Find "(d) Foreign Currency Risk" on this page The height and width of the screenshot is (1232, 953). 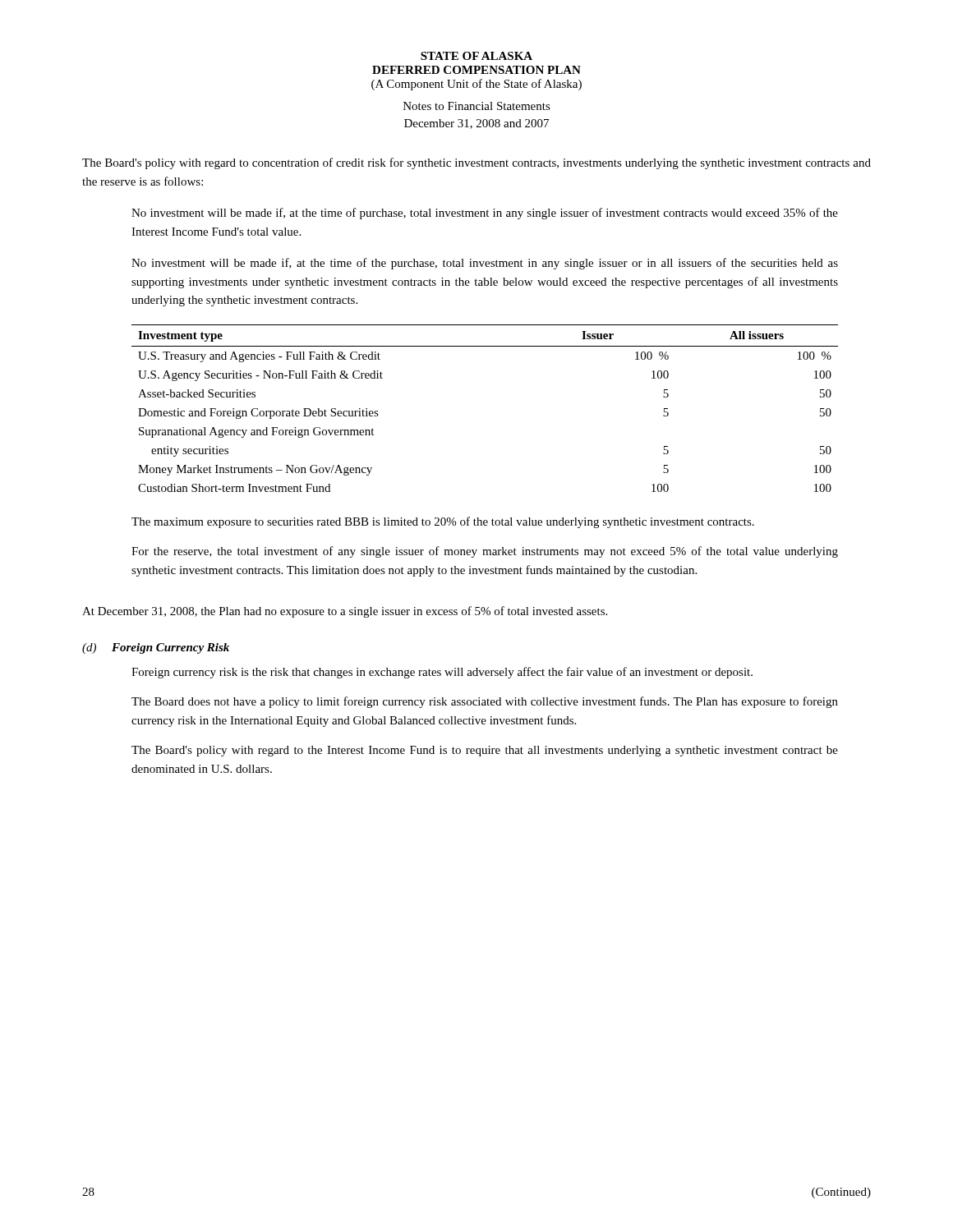click(x=156, y=647)
